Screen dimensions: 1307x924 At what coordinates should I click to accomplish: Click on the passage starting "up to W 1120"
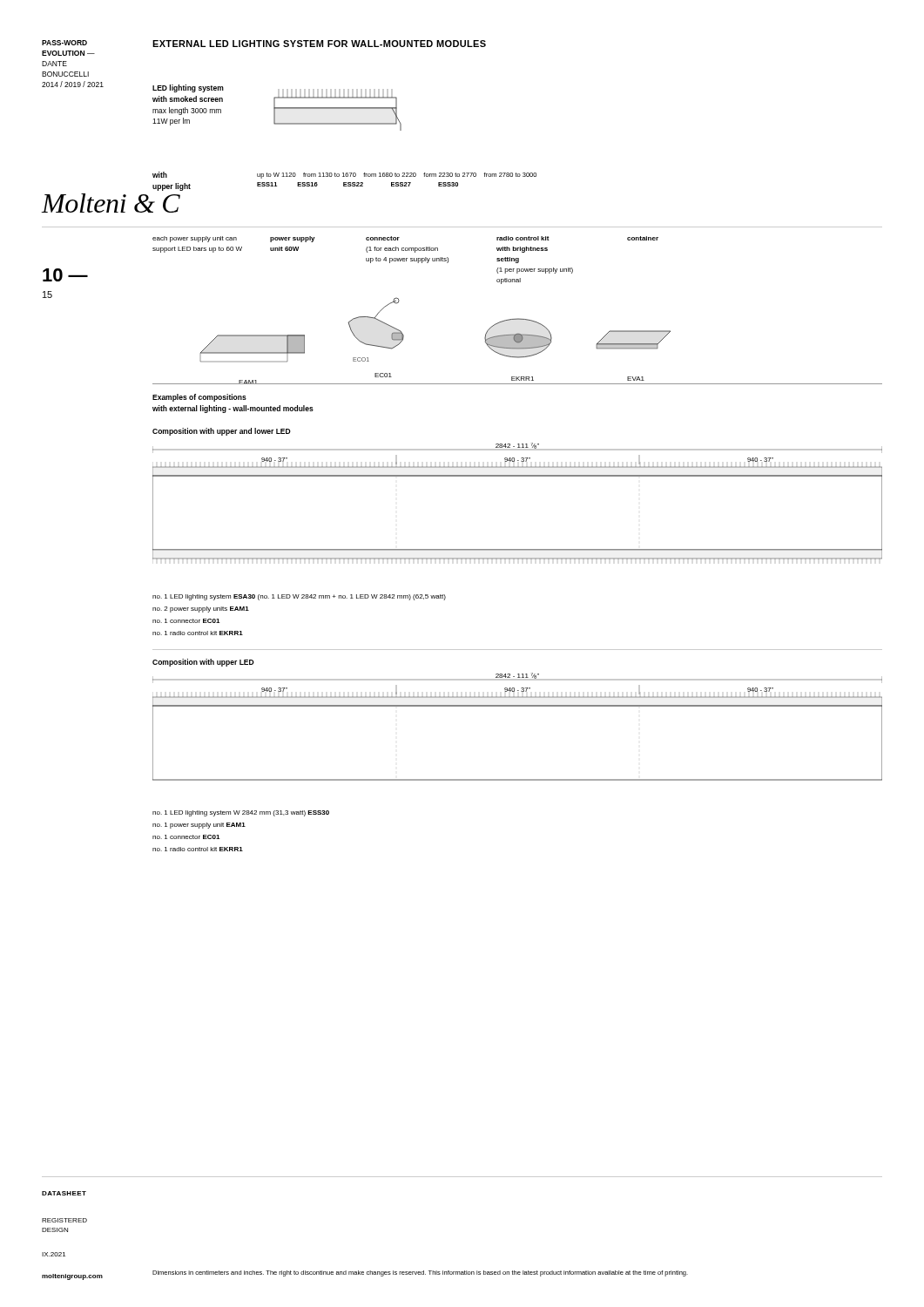(397, 180)
